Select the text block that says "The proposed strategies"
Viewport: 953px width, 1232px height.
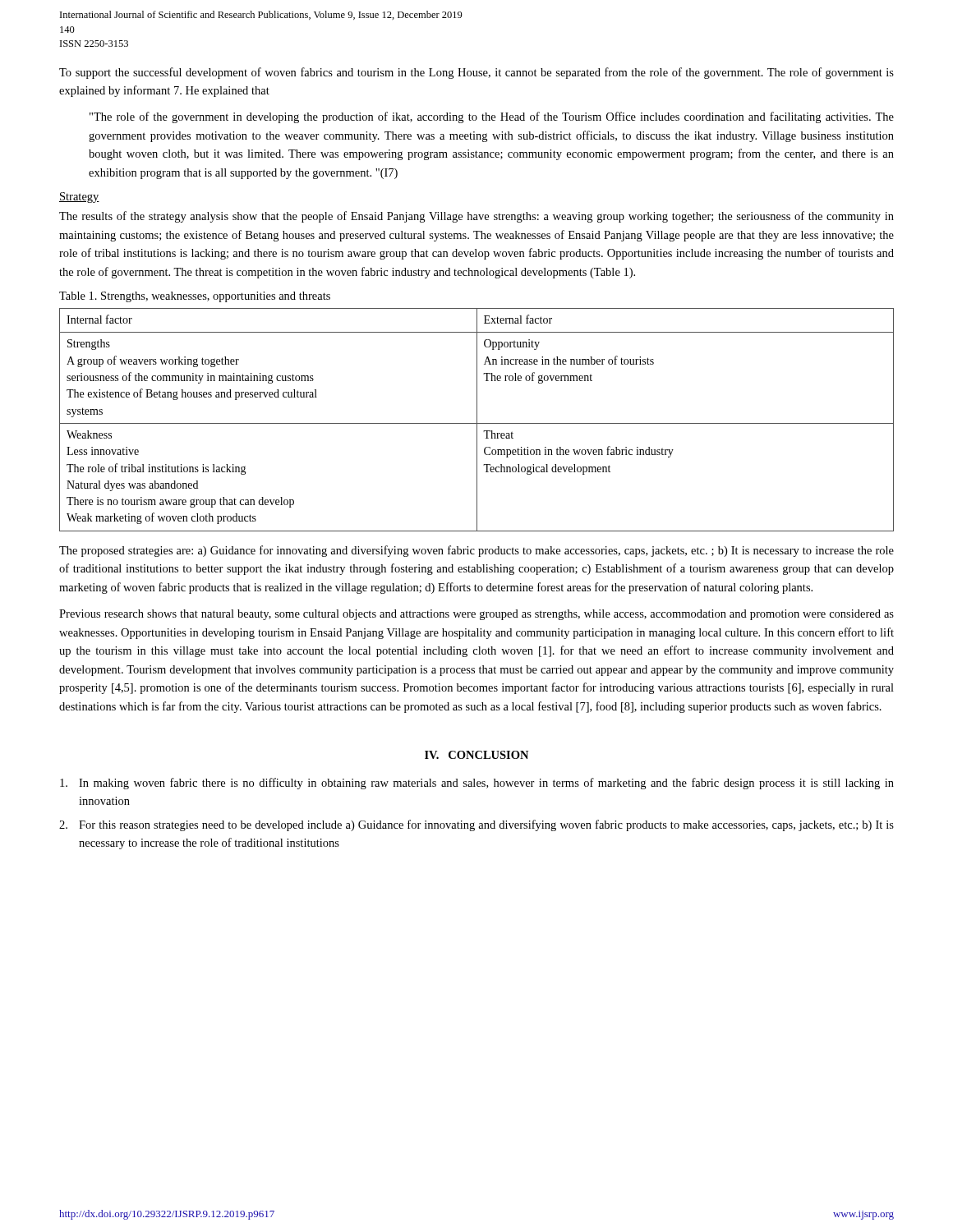(476, 569)
